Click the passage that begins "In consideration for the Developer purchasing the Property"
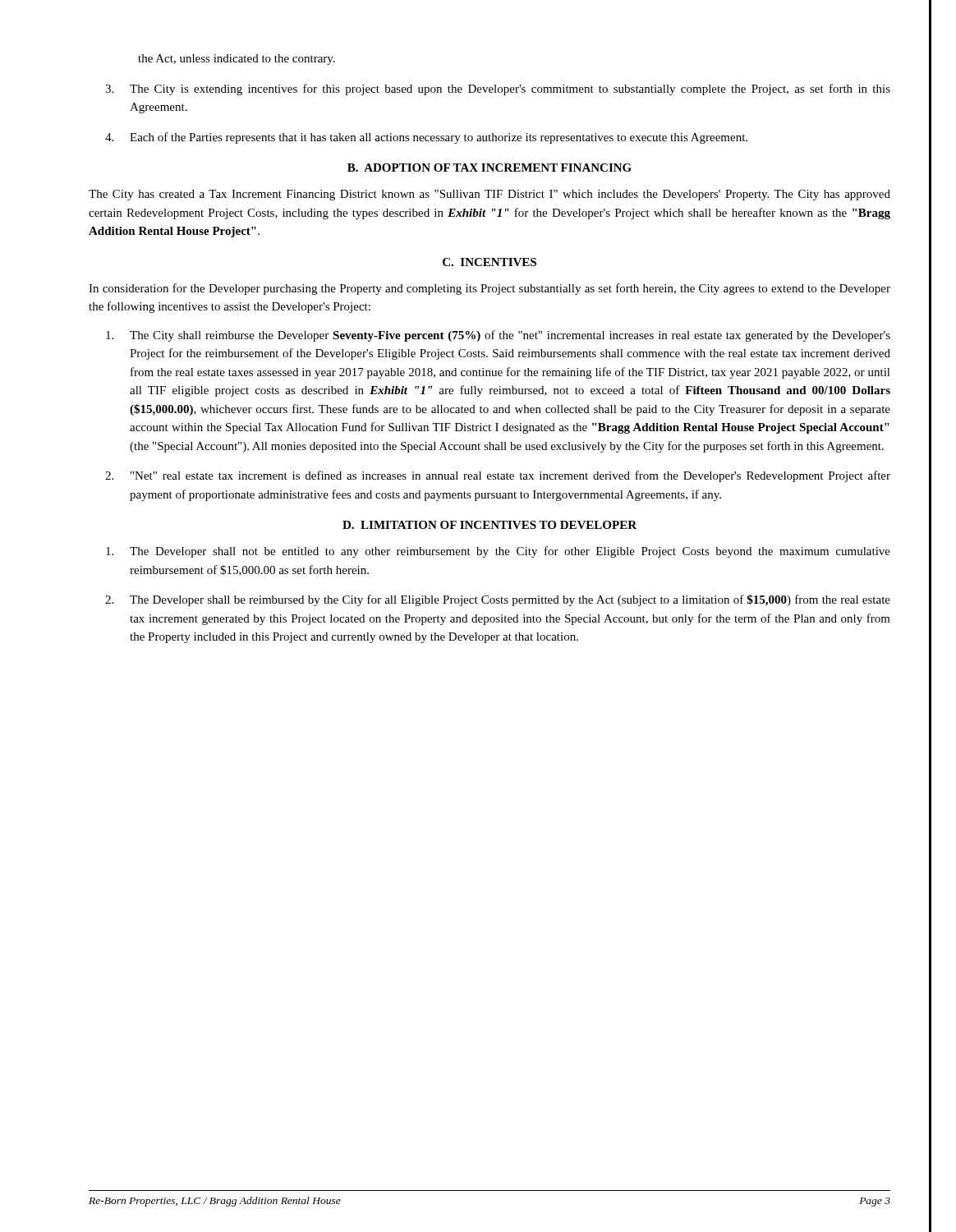Viewport: 956px width, 1232px height. [x=490, y=297]
